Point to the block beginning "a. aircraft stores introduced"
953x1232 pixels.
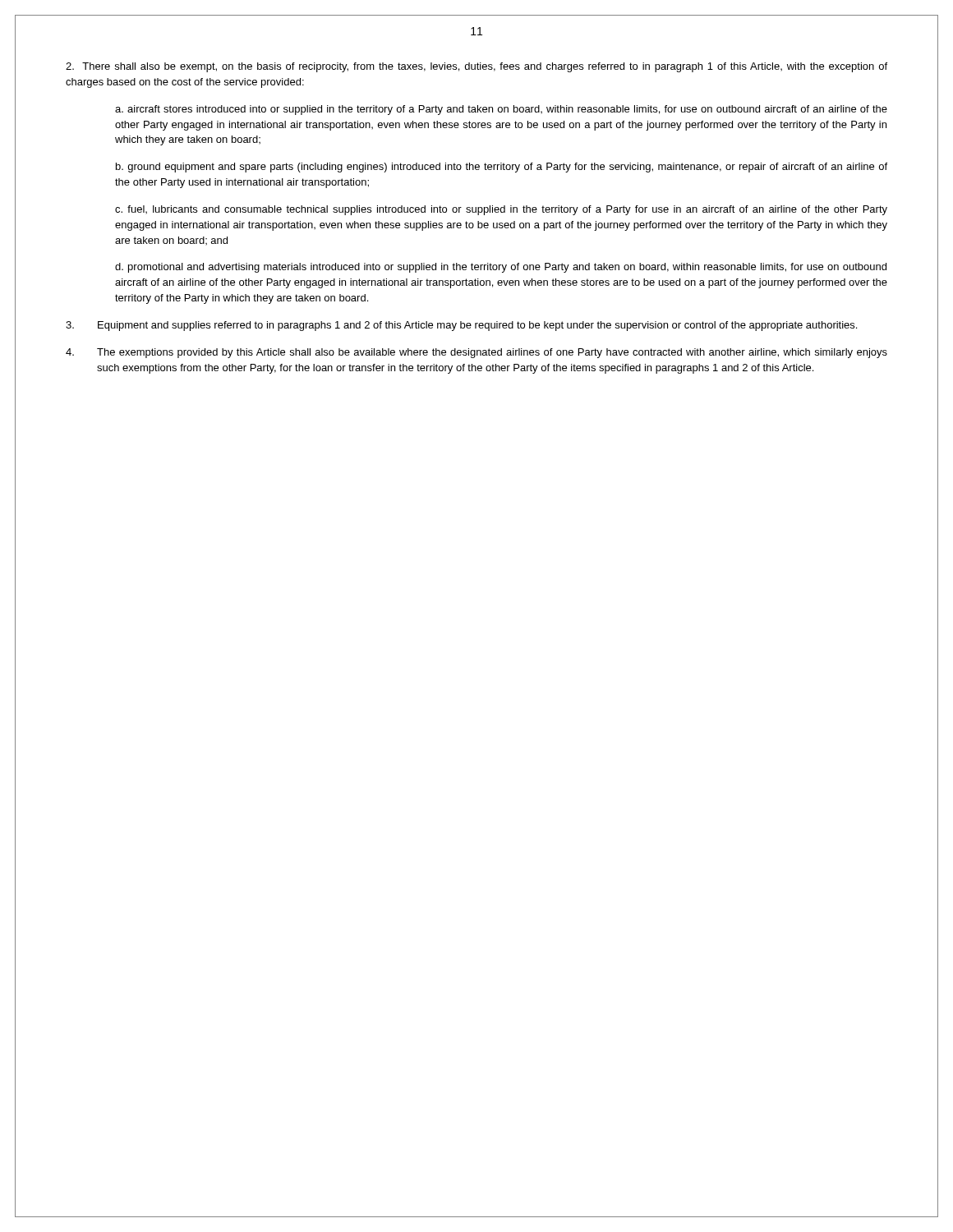click(x=501, y=124)
